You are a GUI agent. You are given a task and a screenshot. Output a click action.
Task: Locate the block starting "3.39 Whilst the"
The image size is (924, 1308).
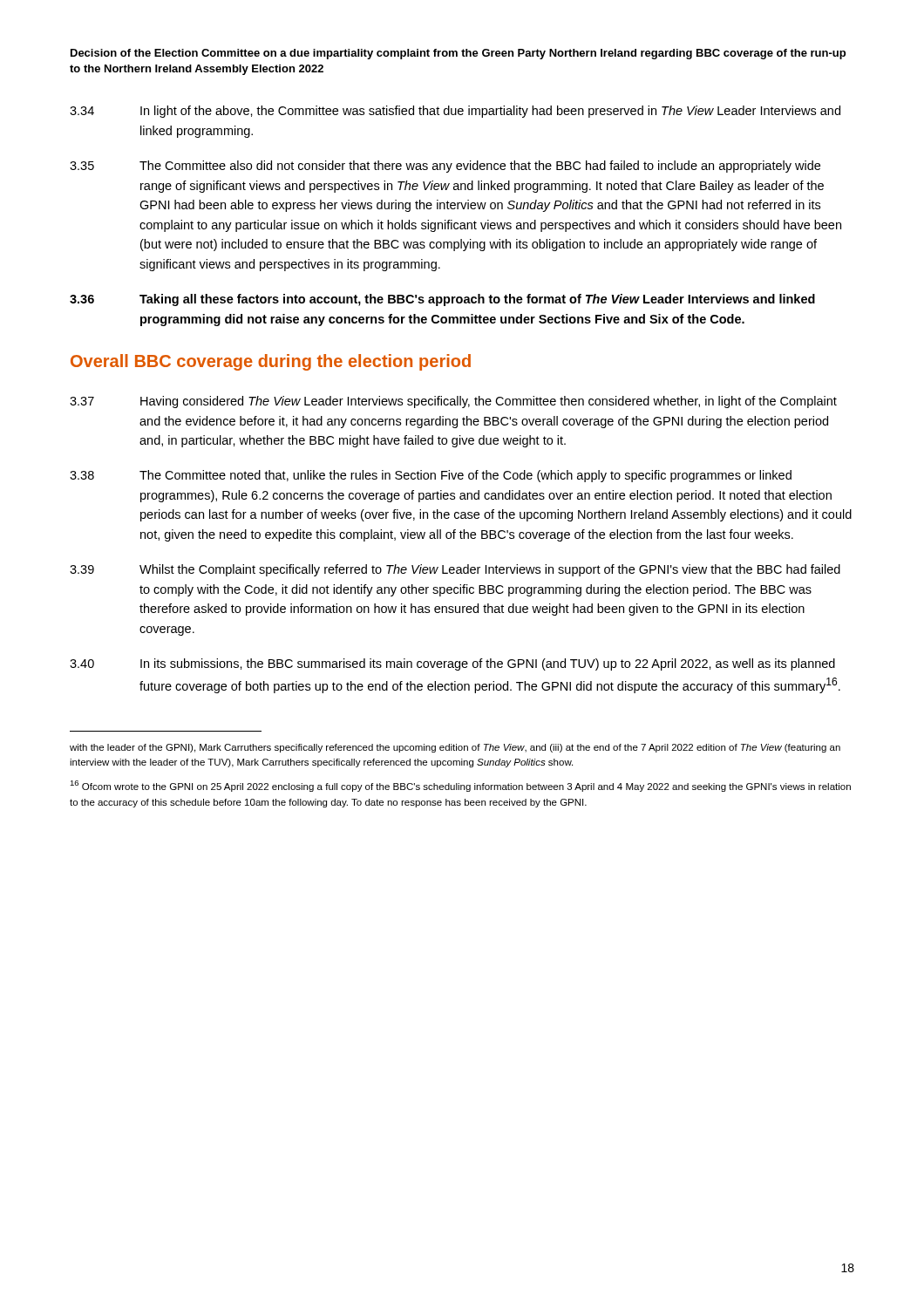coord(462,599)
